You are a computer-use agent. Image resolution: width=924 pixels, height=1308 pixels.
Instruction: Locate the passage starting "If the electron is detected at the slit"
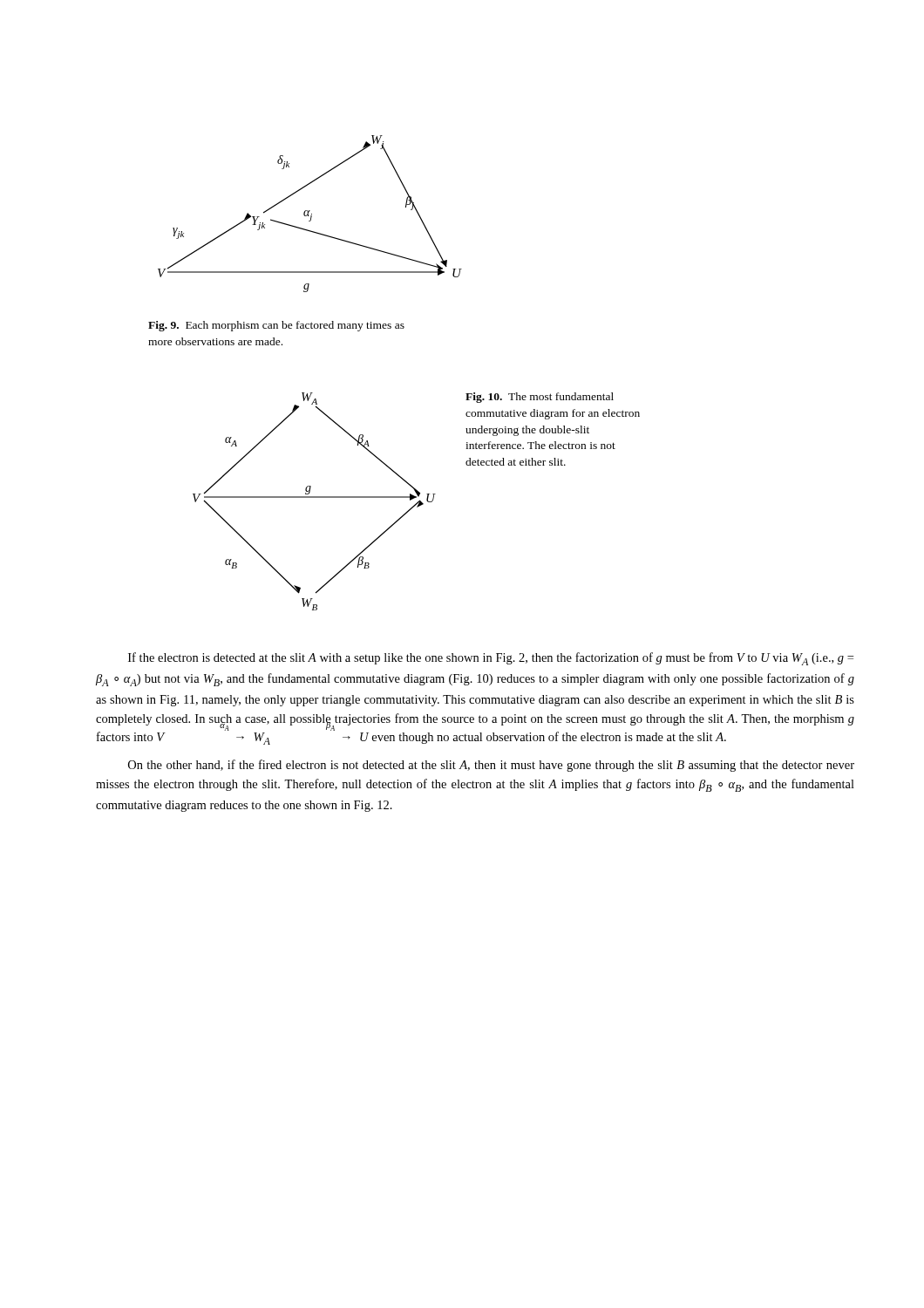coord(475,699)
